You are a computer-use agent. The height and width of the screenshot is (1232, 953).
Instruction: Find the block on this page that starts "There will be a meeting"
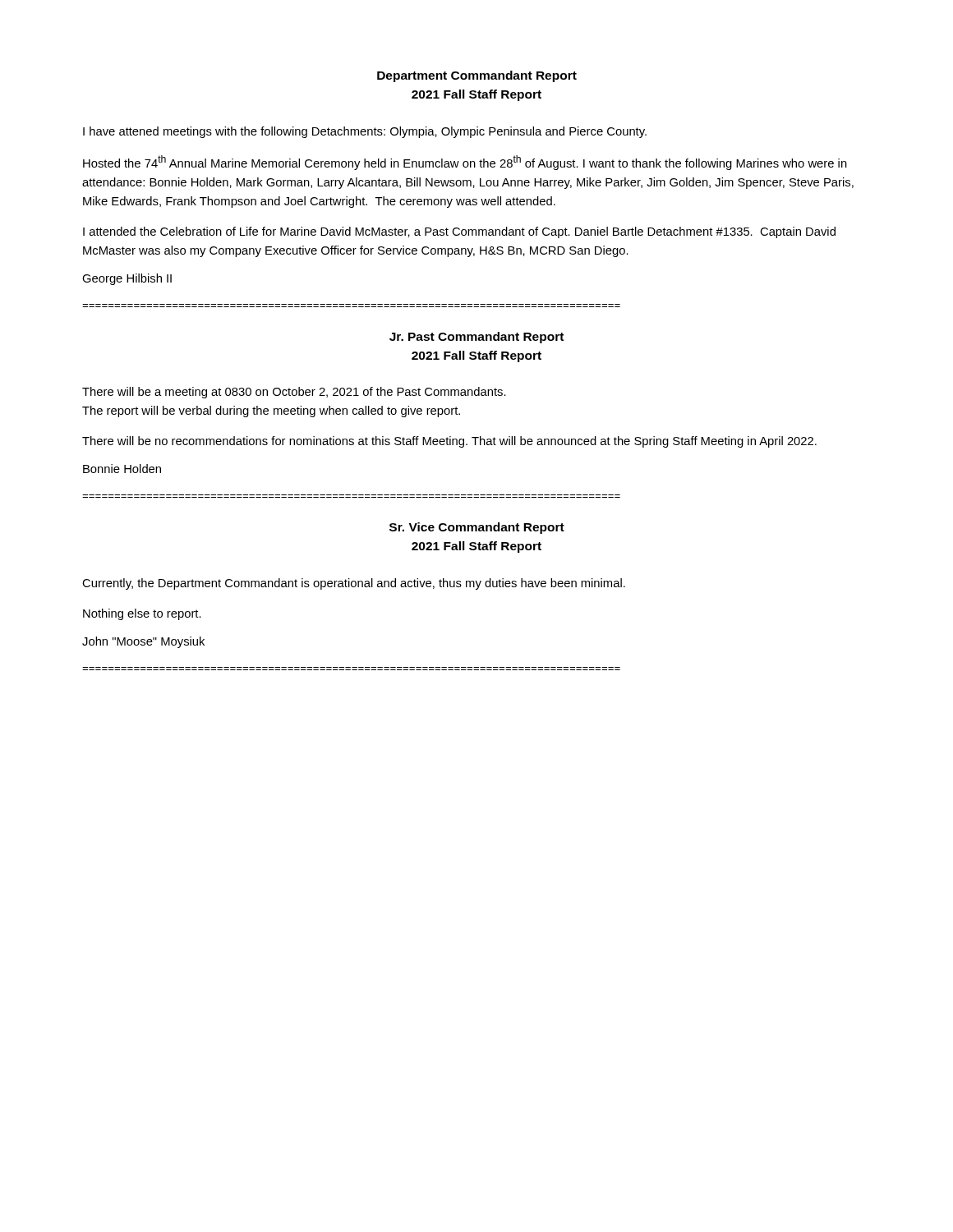[x=294, y=402]
